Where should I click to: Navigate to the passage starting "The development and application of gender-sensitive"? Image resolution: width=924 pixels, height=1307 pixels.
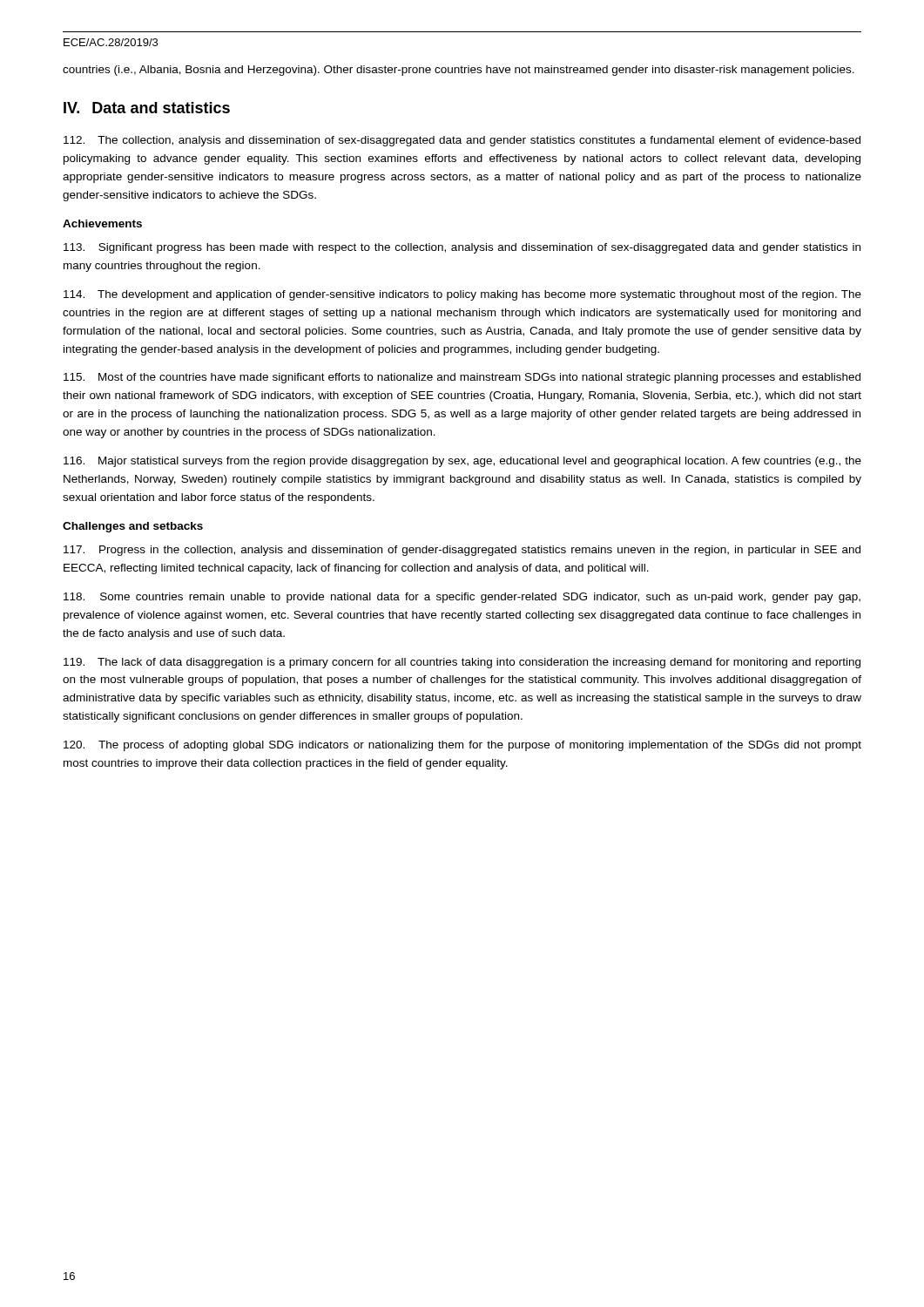(462, 320)
